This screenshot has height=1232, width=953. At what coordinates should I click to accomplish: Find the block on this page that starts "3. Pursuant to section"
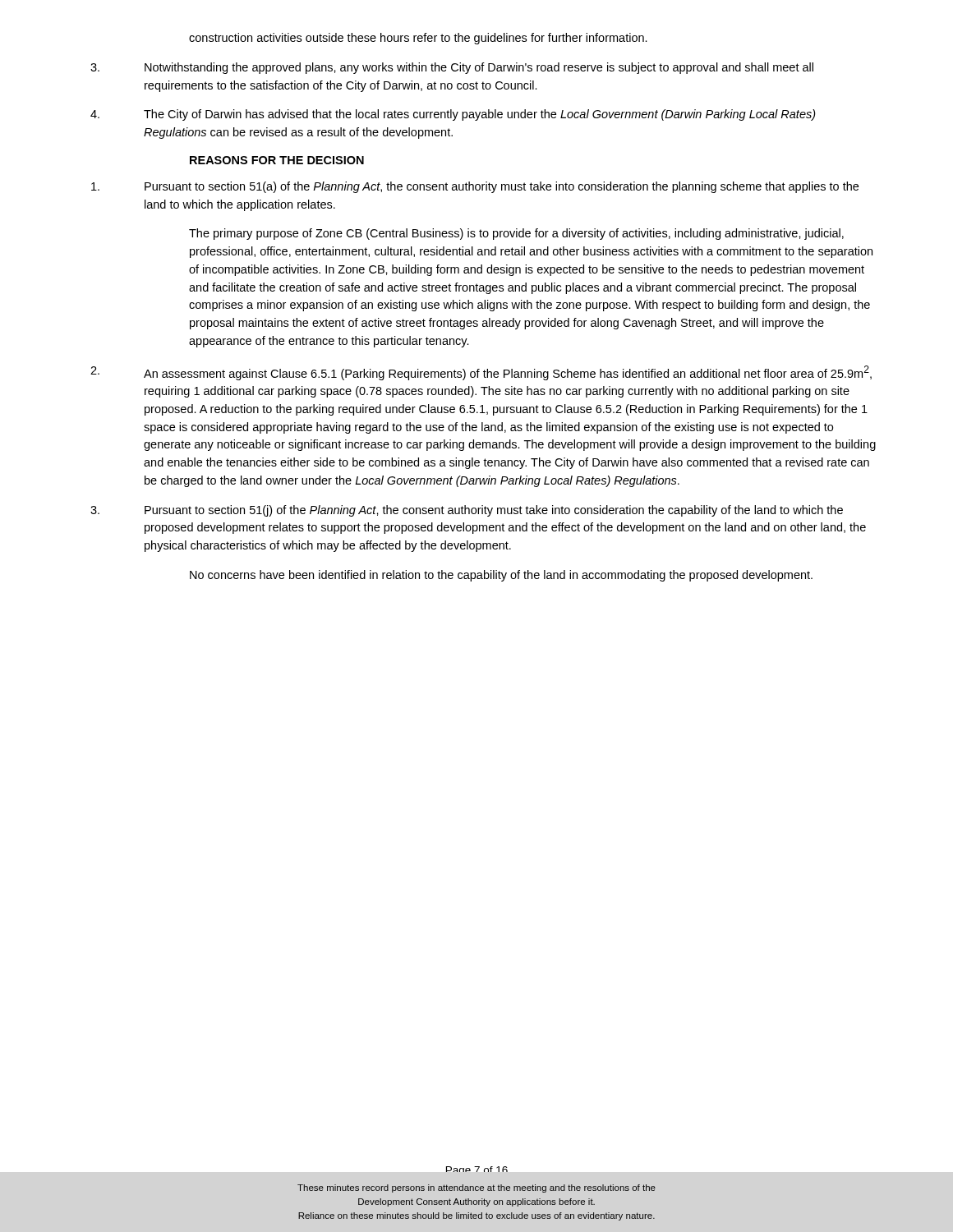pyautogui.click(x=485, y=528)
